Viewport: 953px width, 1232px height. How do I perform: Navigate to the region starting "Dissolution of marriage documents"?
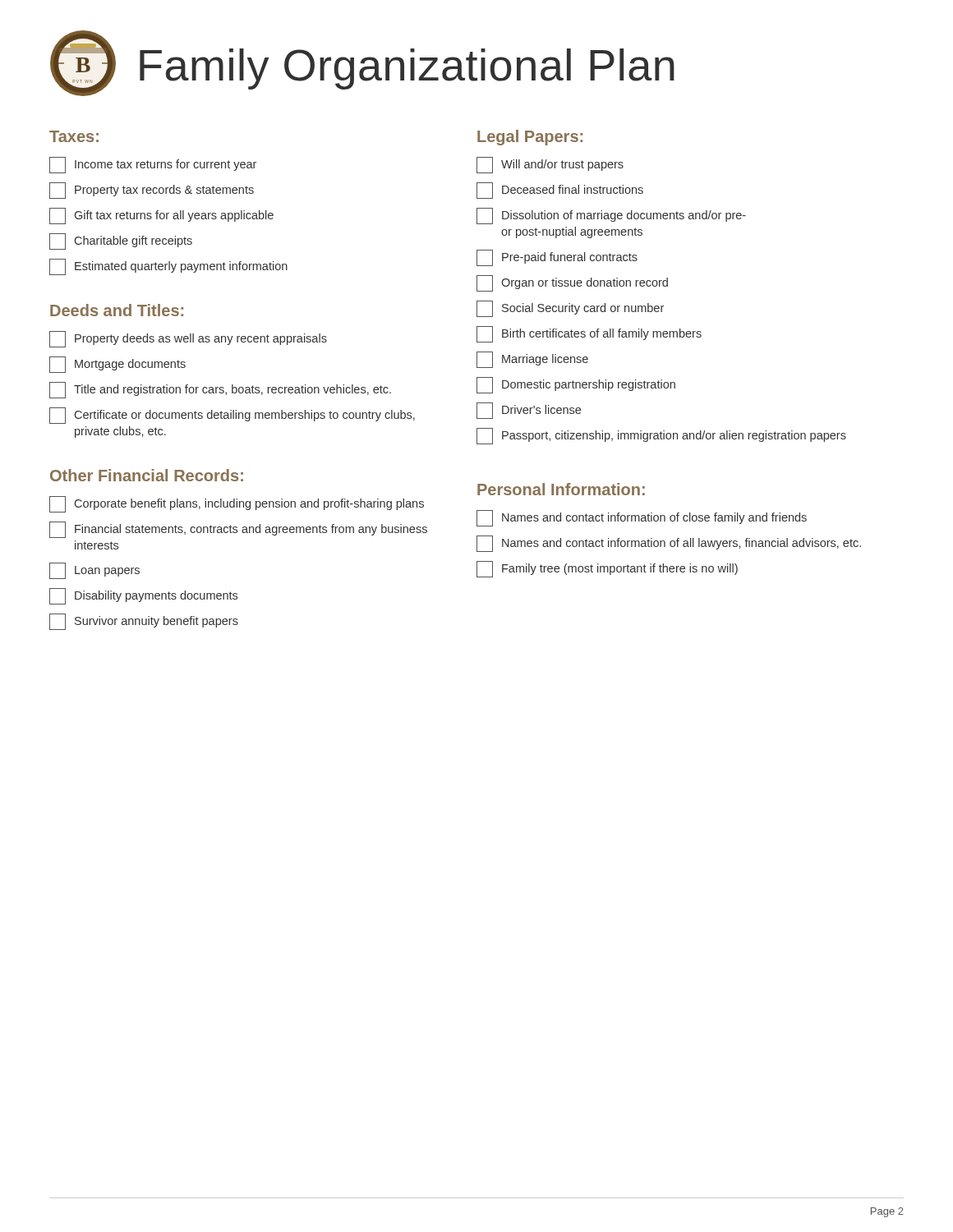(611, 224)
